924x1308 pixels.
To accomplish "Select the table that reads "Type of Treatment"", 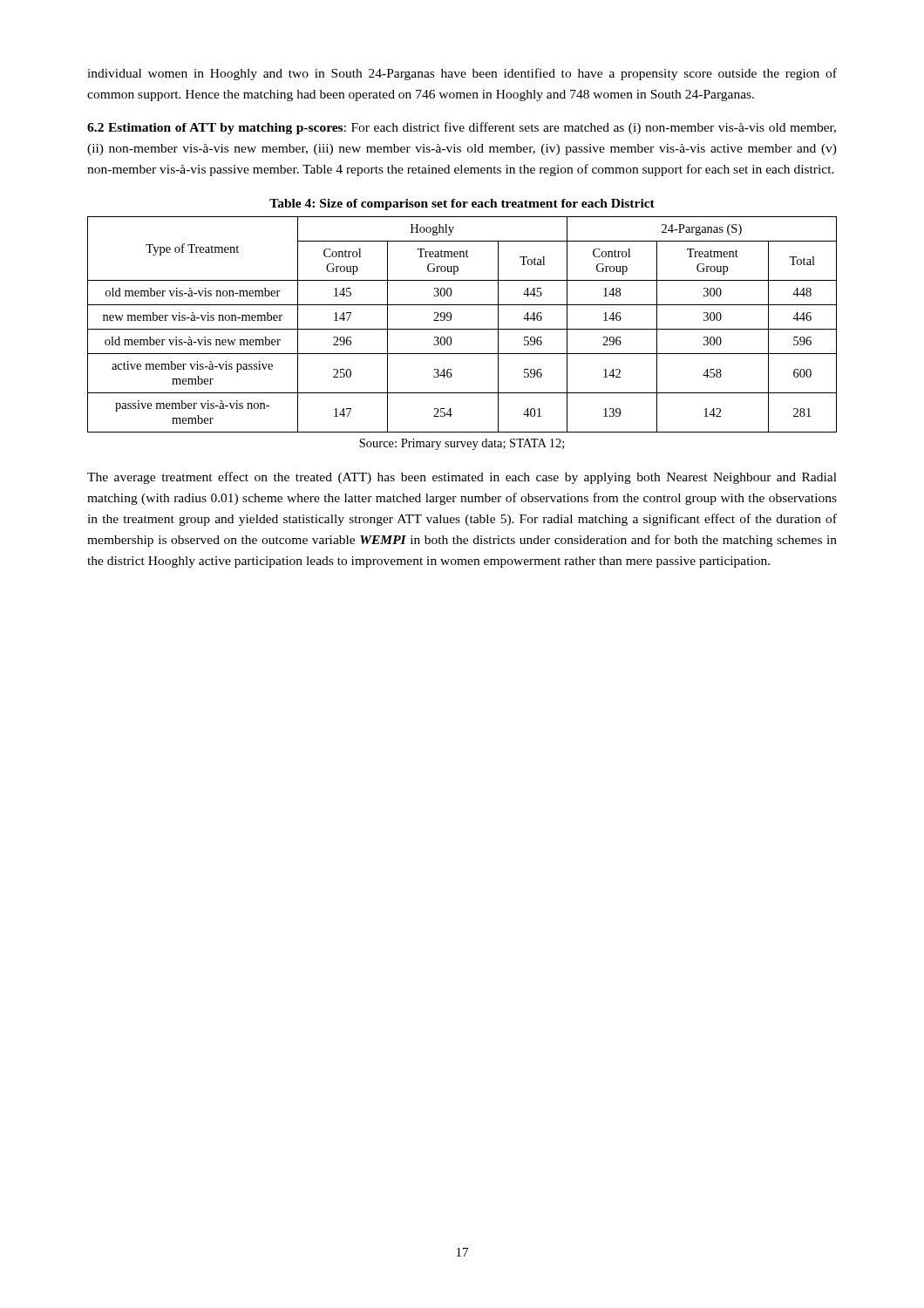I will coord(462,324).
